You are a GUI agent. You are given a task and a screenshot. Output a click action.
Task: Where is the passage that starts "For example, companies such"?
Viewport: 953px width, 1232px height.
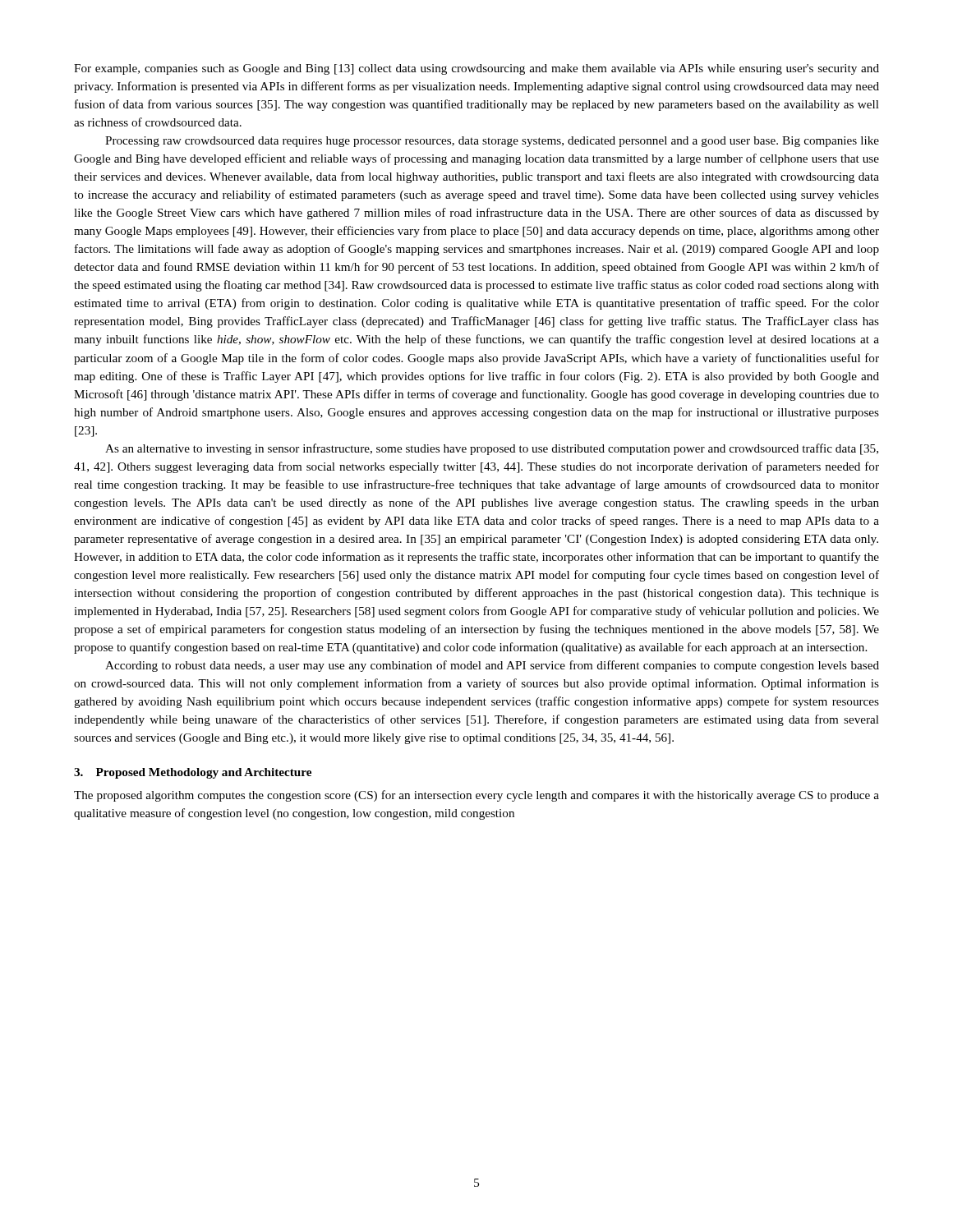click(x=476, y=95)
